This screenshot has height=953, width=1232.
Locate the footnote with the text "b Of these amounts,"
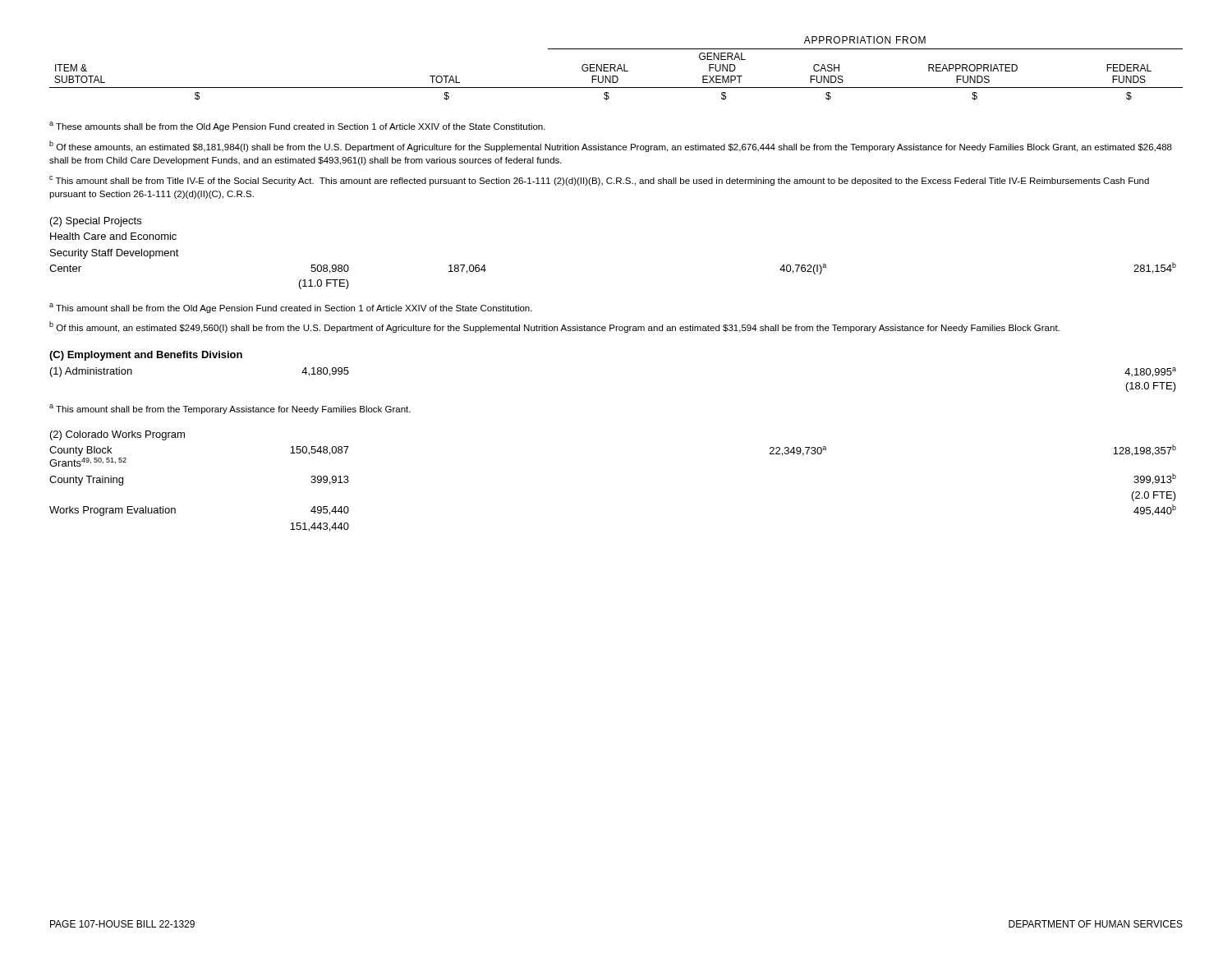click(x=611, y=152)
